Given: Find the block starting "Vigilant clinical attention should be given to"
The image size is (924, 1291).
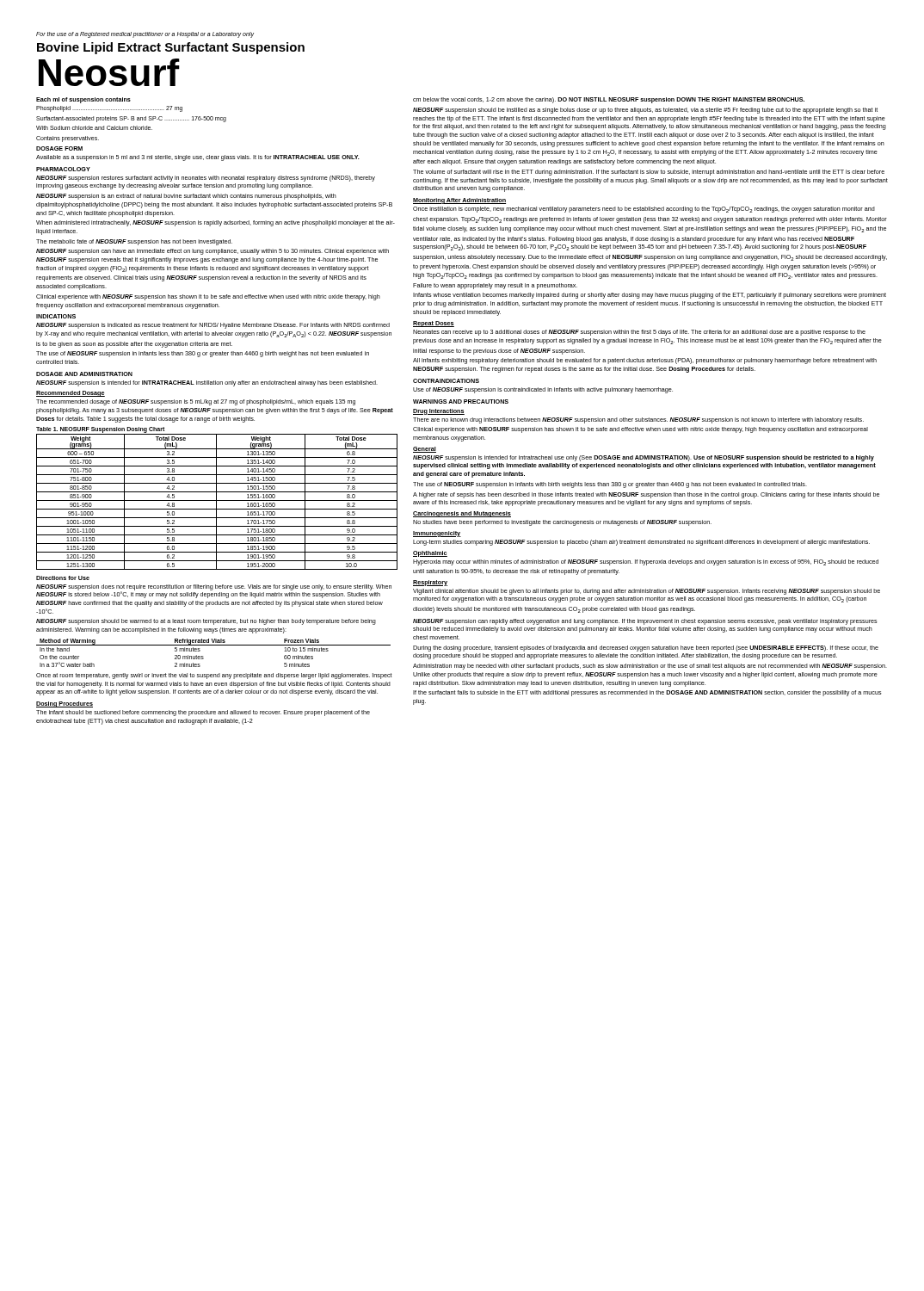Looking at the screenshot, I should (x=650, y=623).
